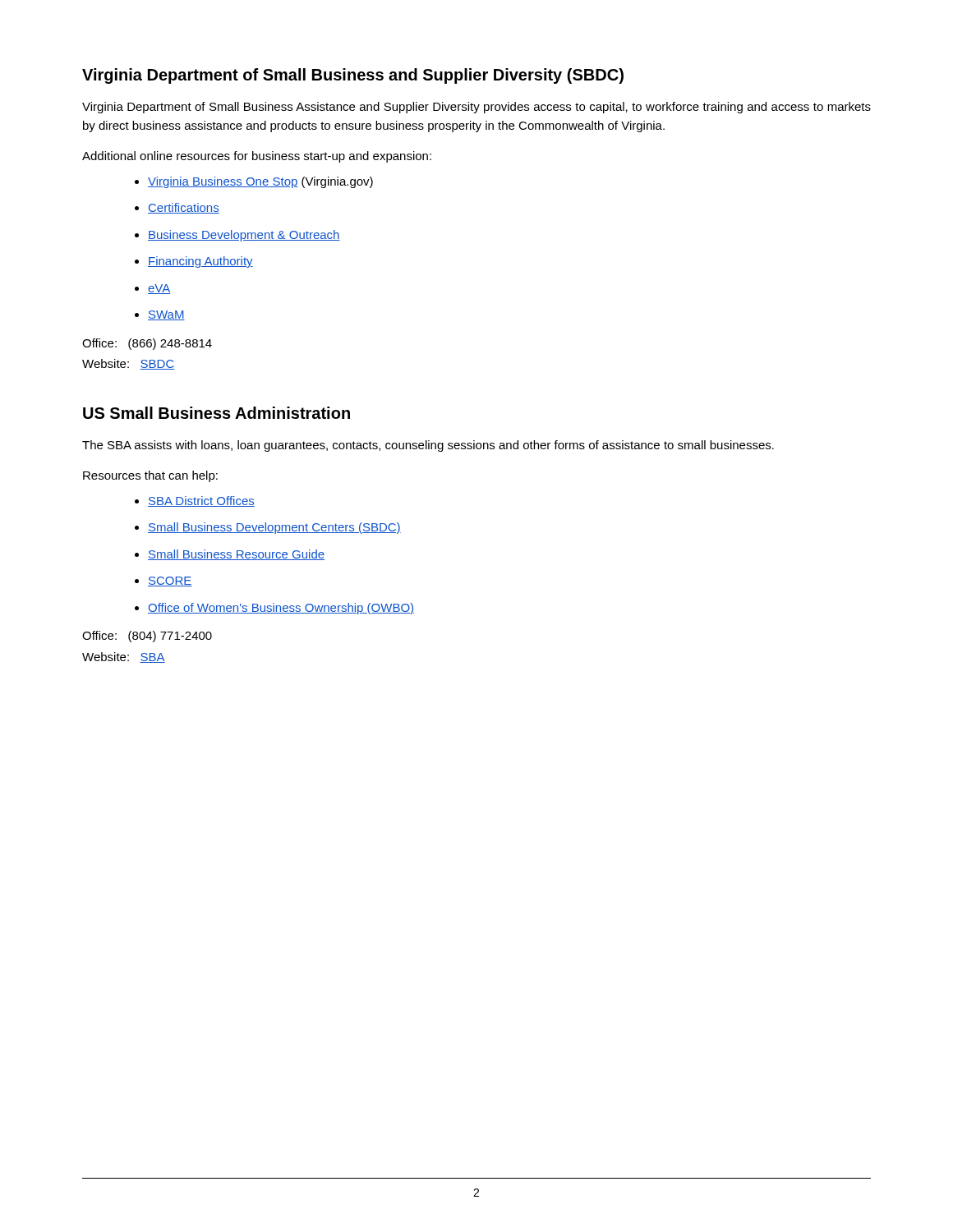Point to the block beginning "Resources that can"
953x1232 pixels.
[150, 476]
